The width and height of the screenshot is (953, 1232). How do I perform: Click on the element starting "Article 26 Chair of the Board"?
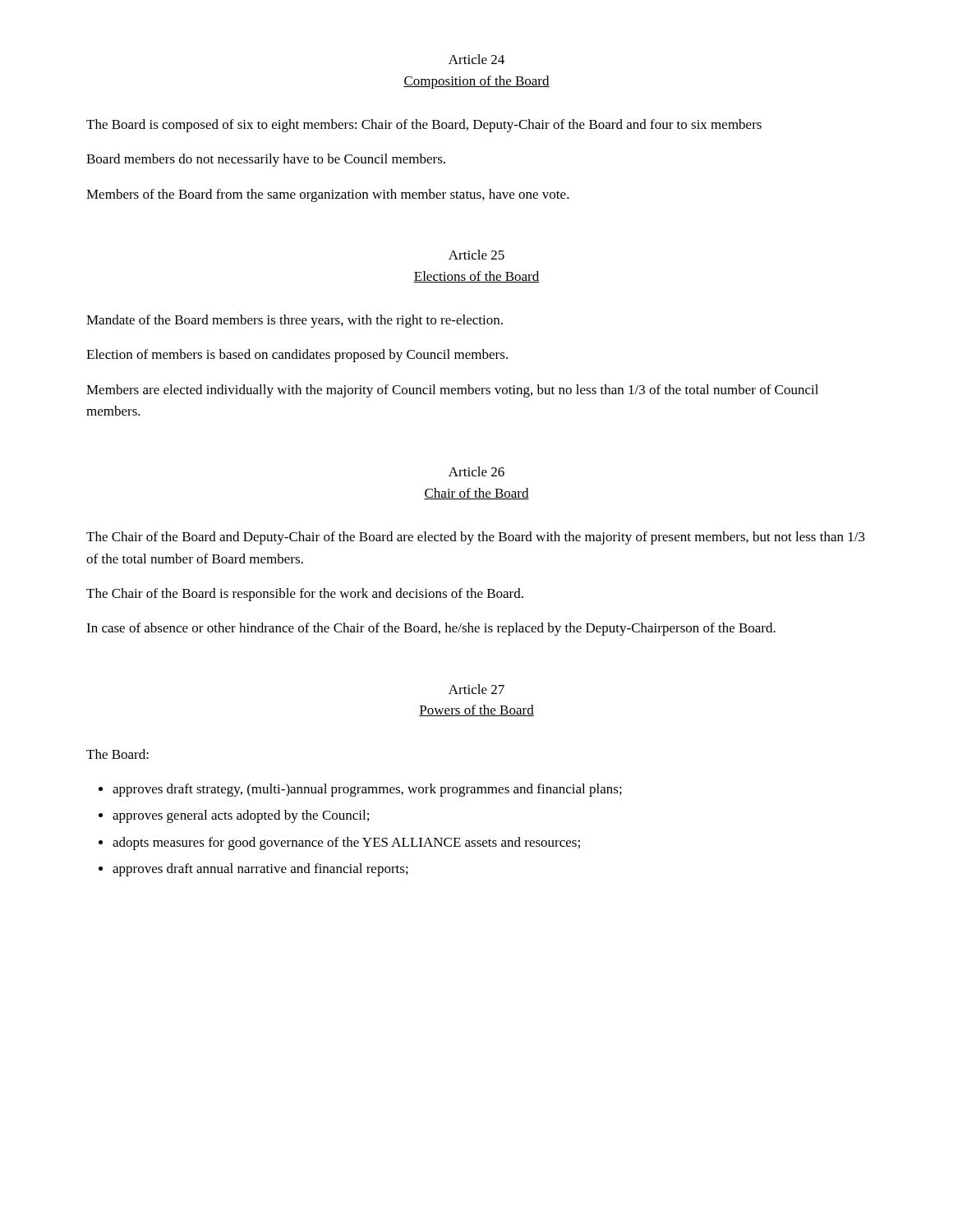476,483
